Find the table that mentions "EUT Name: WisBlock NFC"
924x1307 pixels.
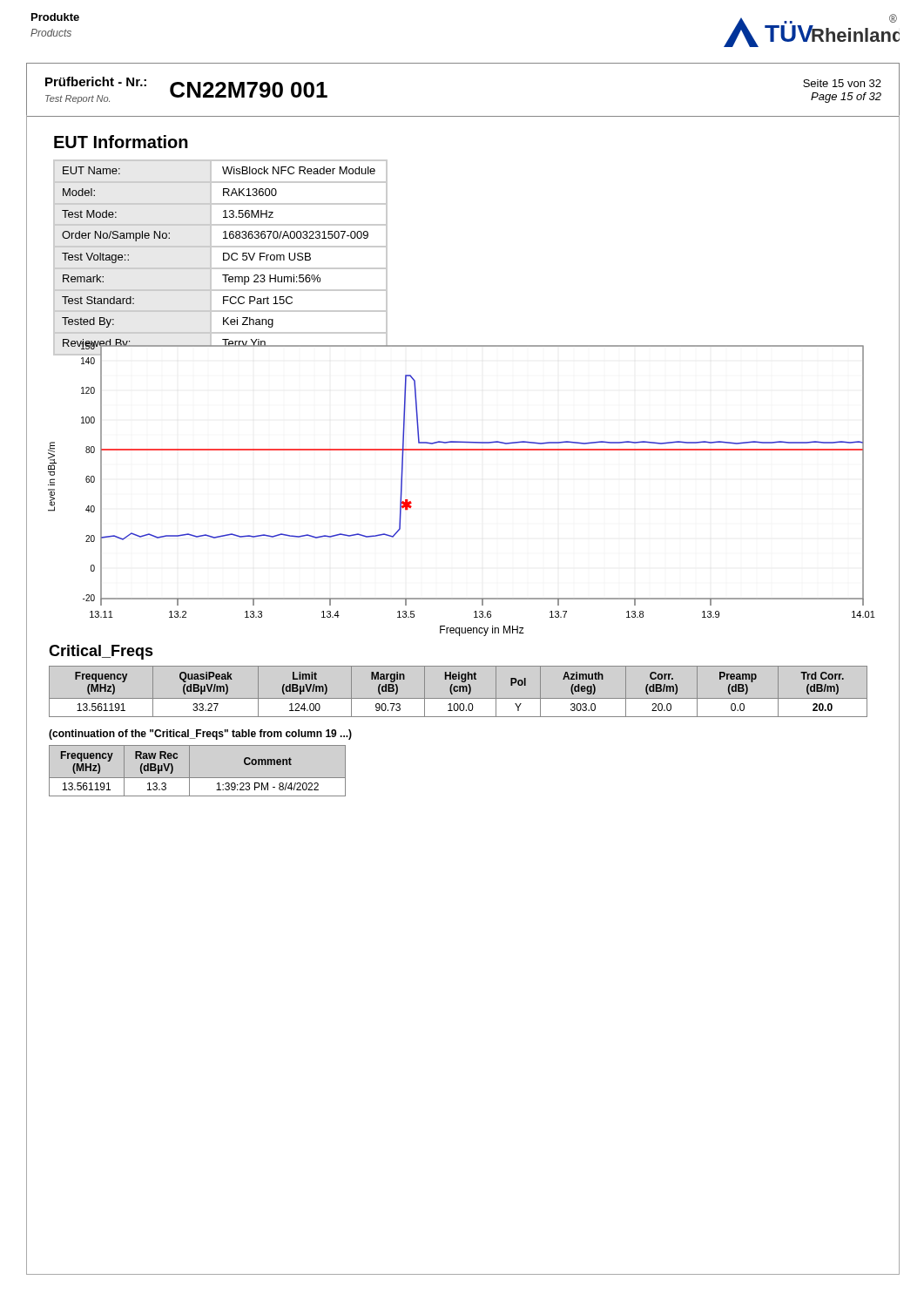[x=220, y=257]
